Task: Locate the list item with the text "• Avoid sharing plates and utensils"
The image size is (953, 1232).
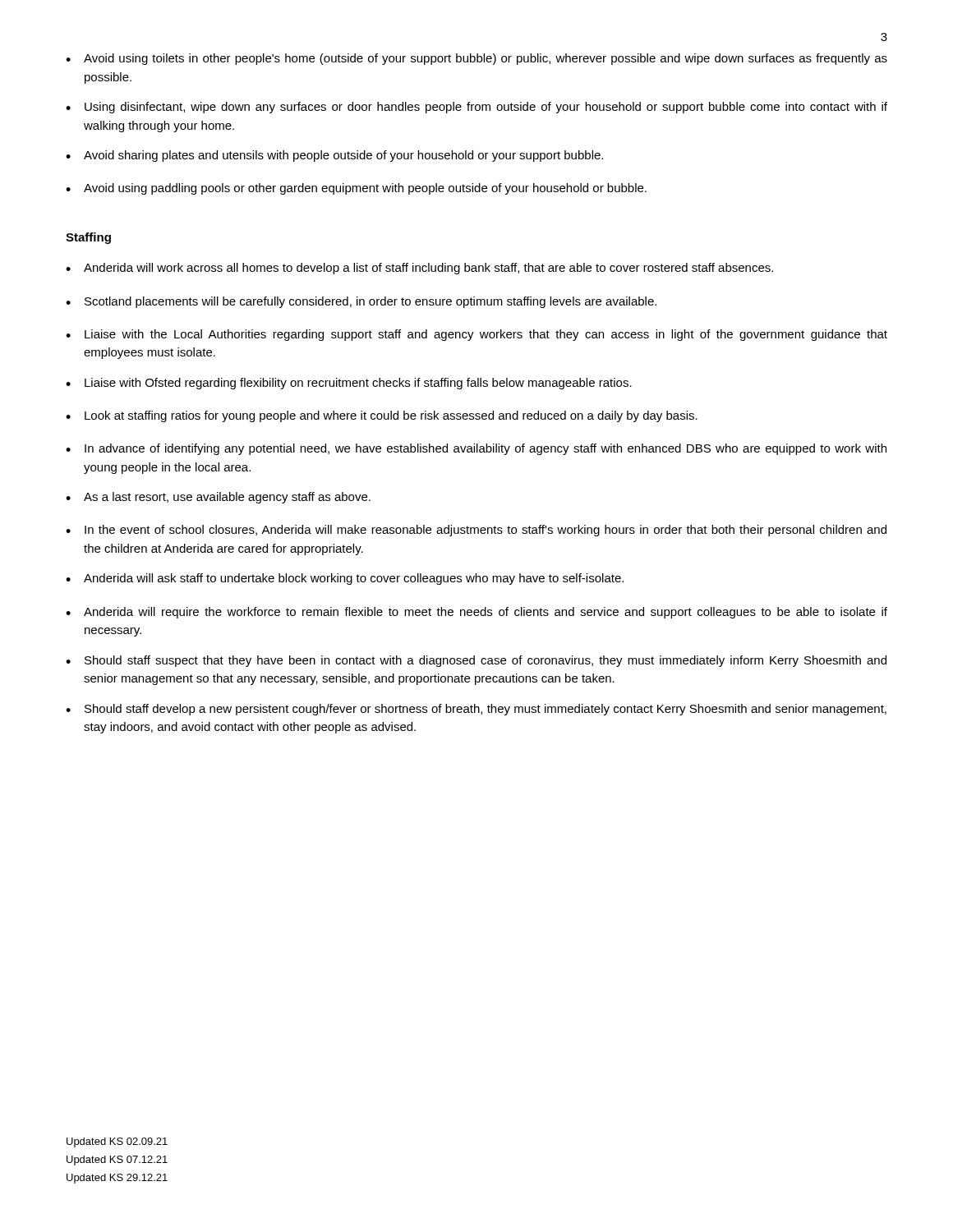Action: tap(476, 157)
